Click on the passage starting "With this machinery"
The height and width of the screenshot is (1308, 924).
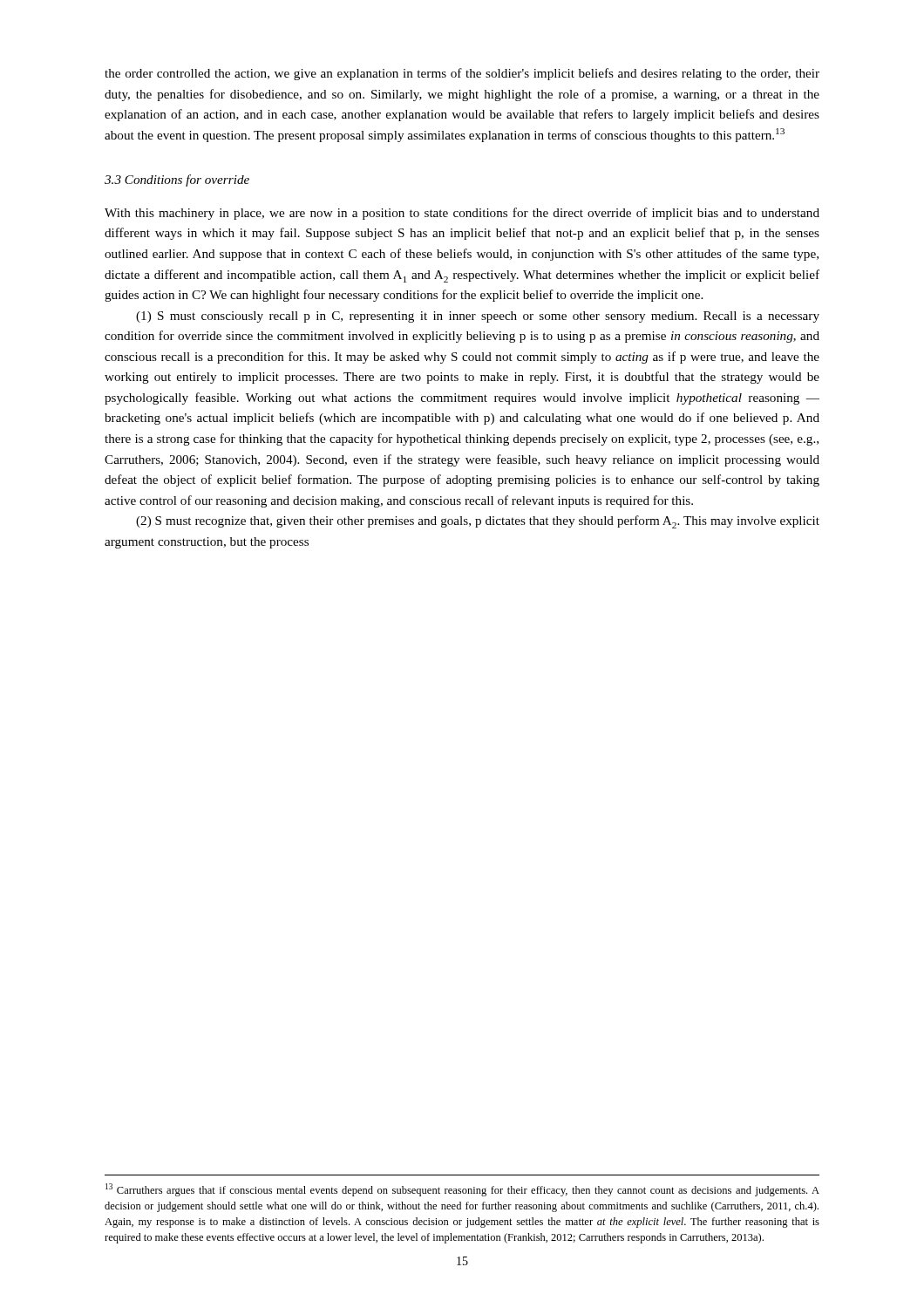(x=462, y=253)
